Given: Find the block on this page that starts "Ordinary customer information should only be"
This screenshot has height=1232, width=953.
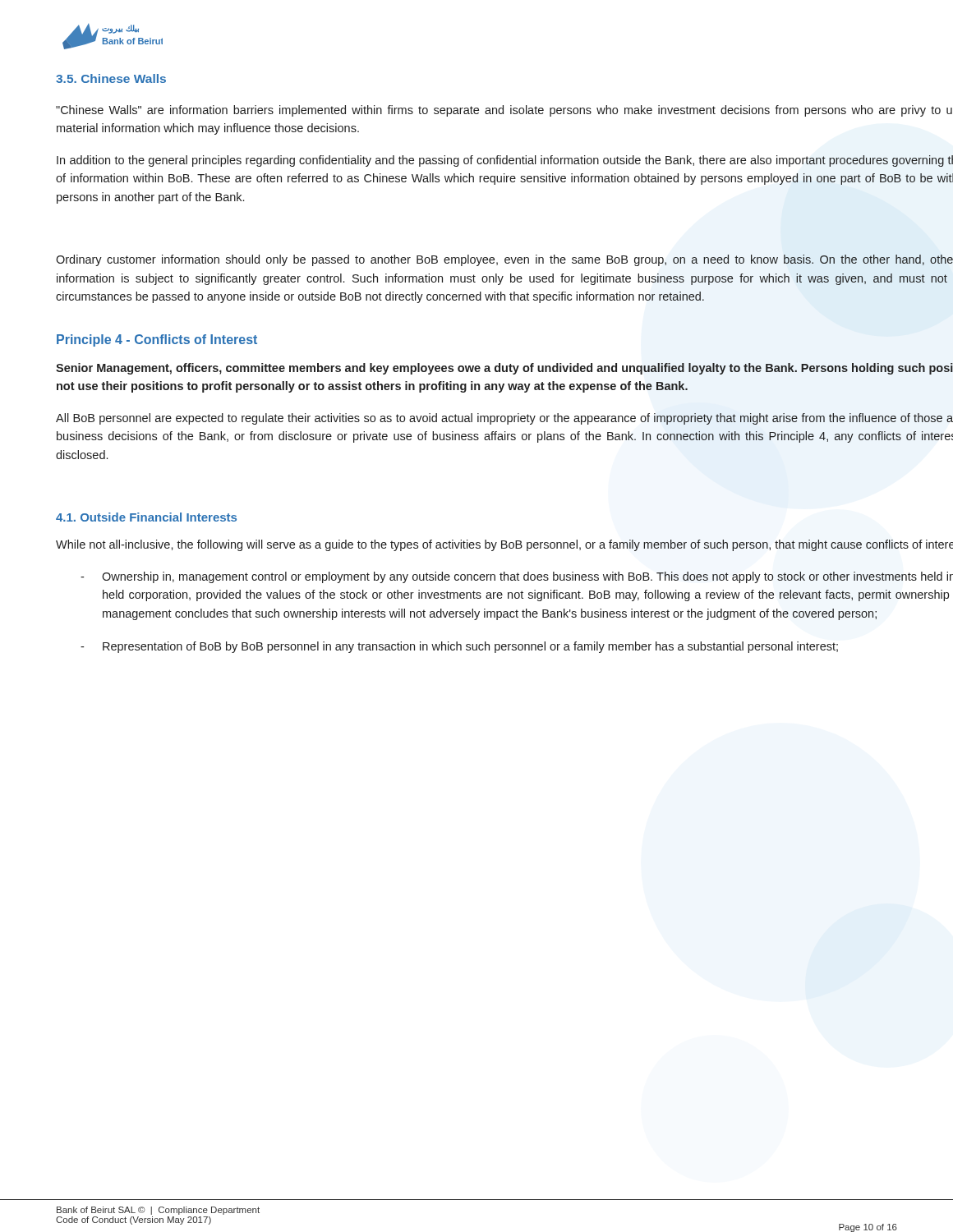Looking at the screenshot, I should pos(504,278).
